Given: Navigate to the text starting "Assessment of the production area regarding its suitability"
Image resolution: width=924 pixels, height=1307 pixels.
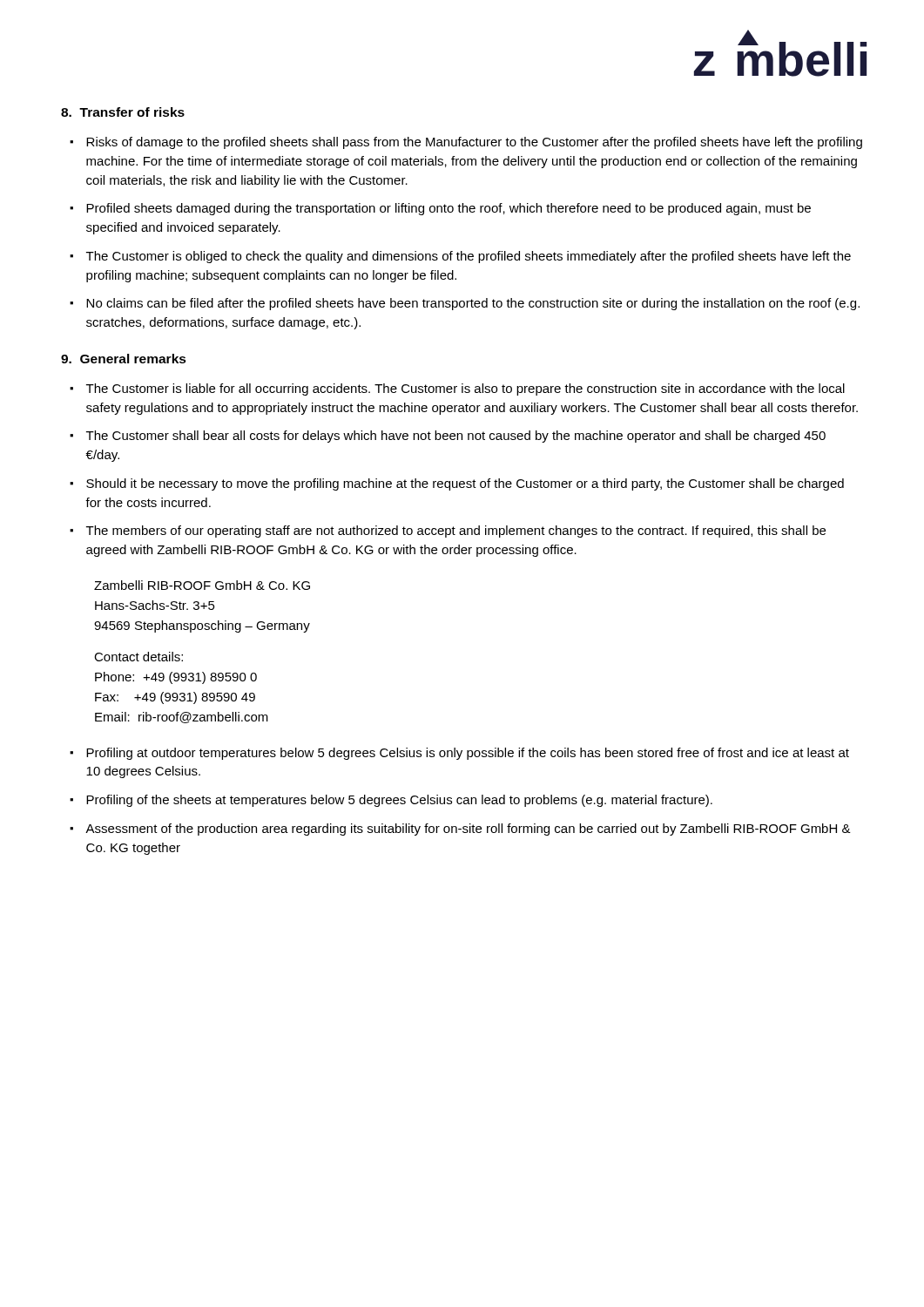Looking at the screenshot, I should pyautogui.click(x=474, y=838).
